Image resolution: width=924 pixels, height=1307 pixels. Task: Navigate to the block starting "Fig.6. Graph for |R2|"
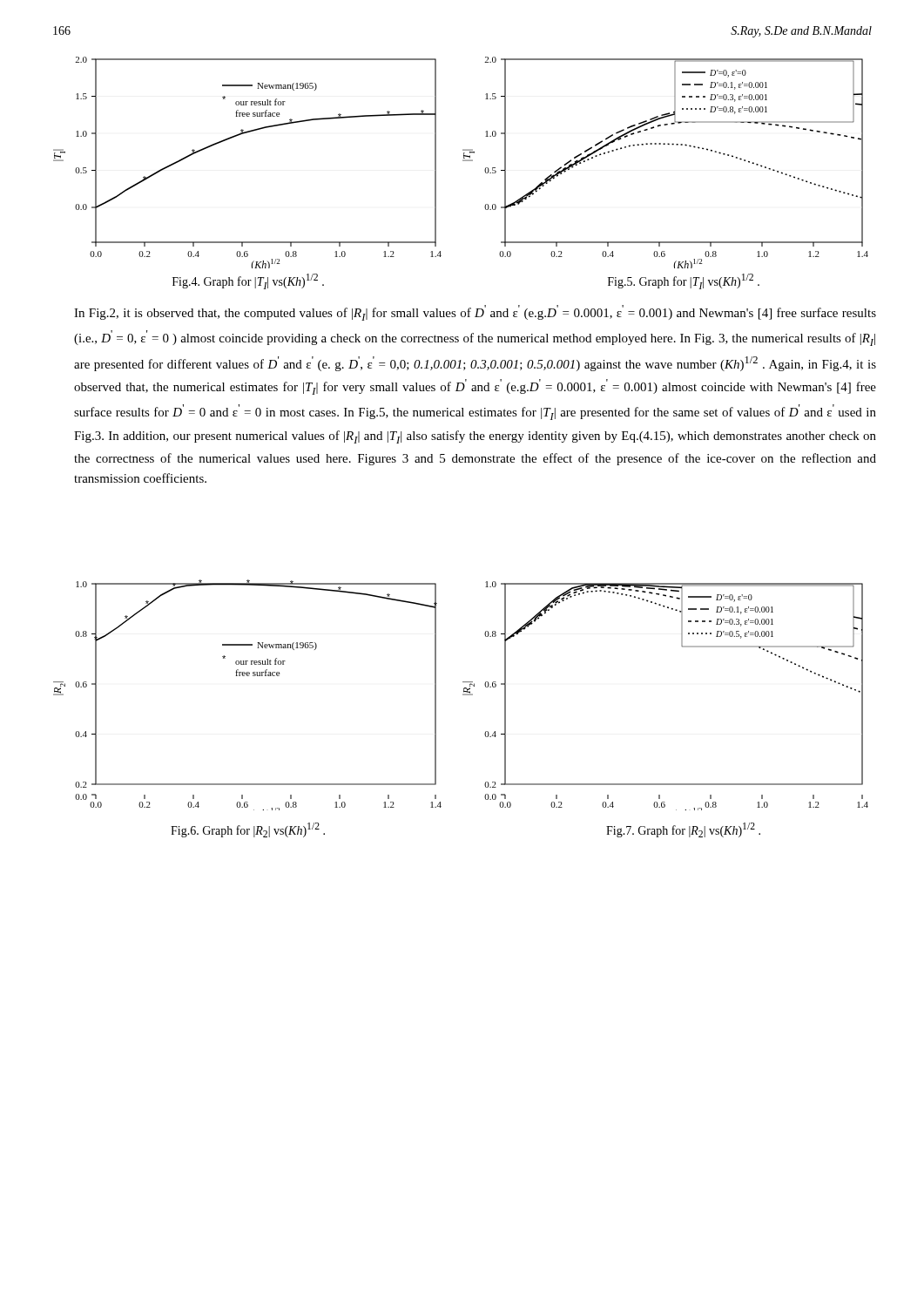(248, 831)
